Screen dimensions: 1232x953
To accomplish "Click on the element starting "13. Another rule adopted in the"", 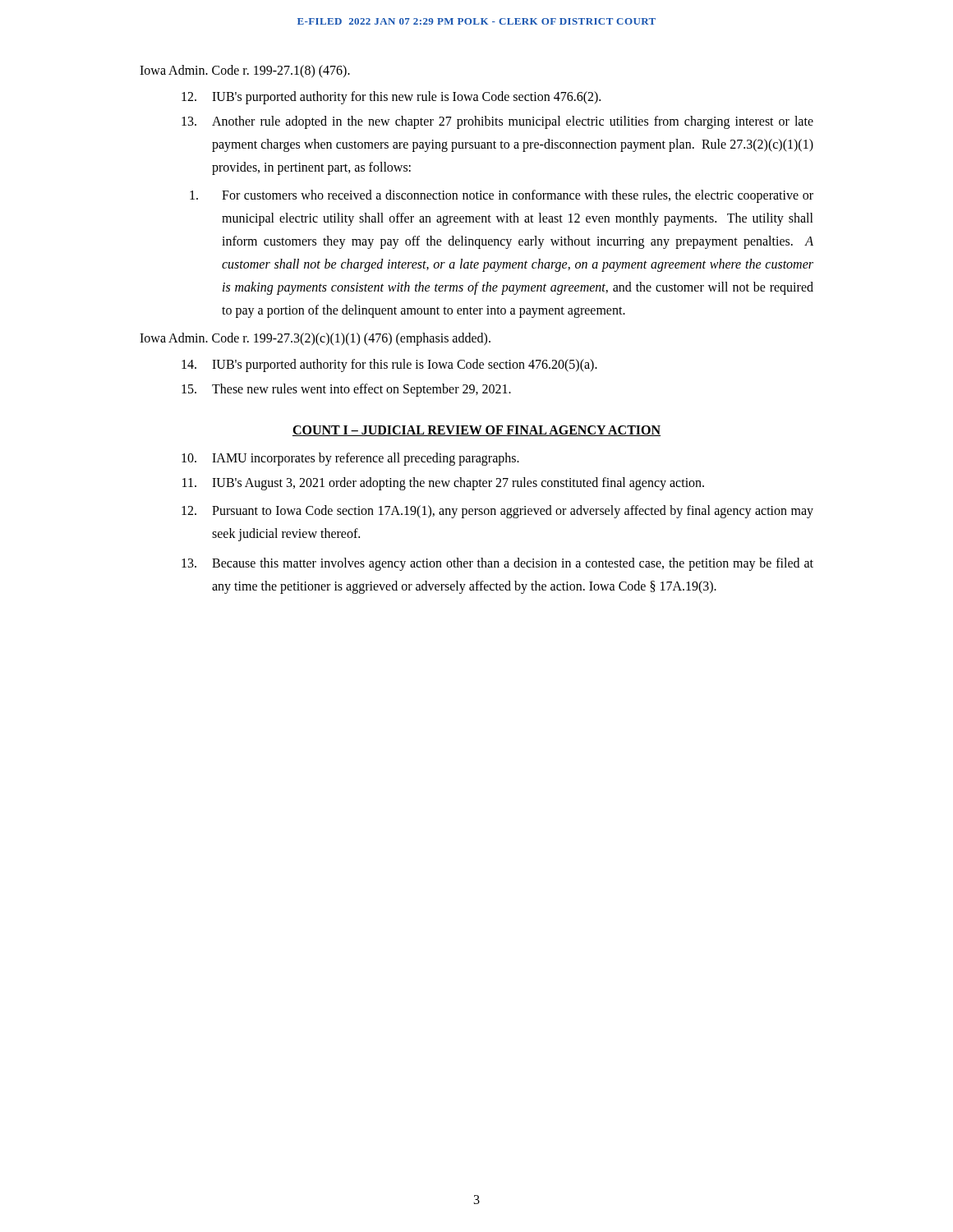I will (476, 145).
